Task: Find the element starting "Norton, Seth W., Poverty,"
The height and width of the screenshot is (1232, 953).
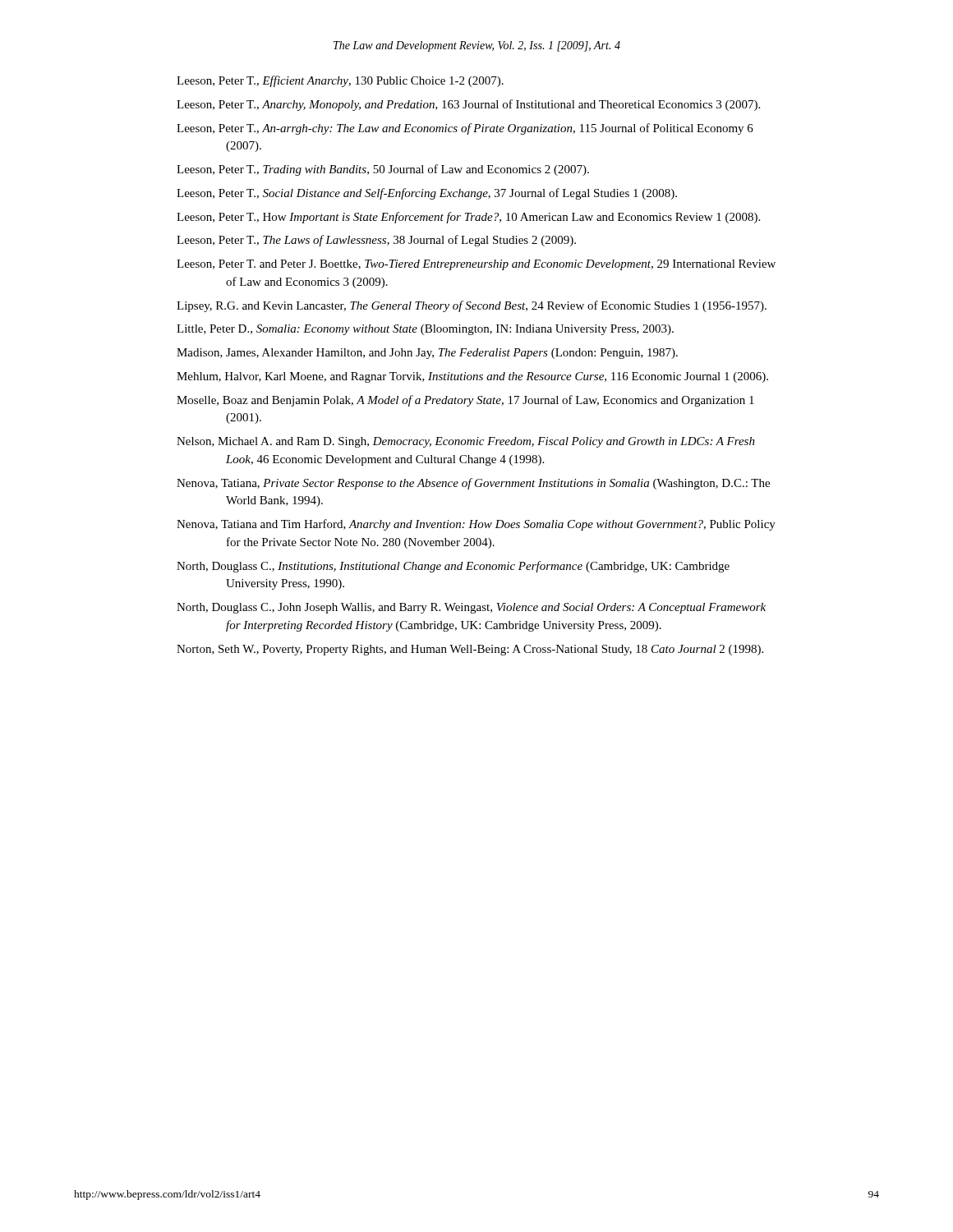Action: tap(470, 648)
